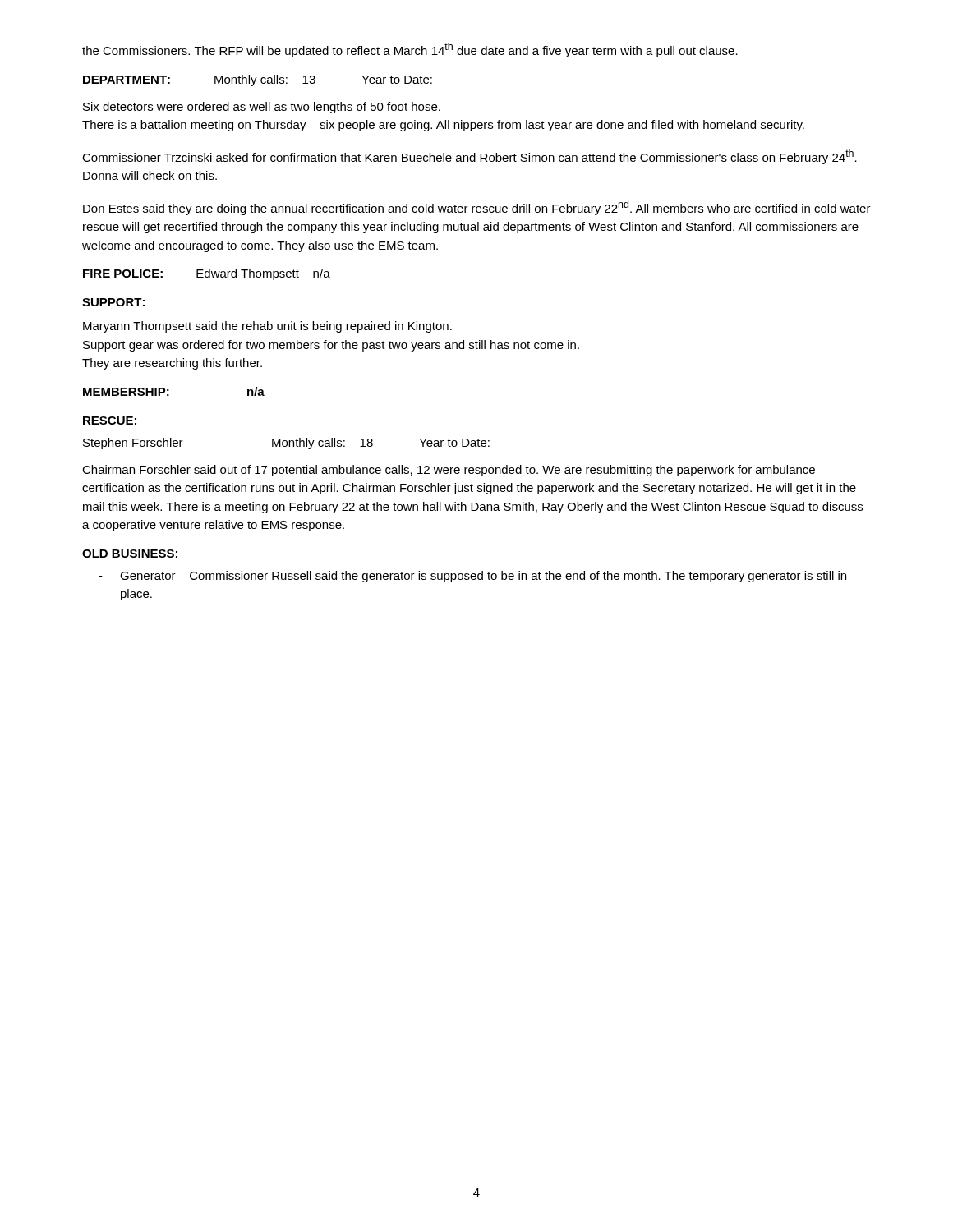
Task: Click on the text starting "Stephen Forschler Monthly calls: 18 Year to Date:"
Action: (x=286, y=442)
